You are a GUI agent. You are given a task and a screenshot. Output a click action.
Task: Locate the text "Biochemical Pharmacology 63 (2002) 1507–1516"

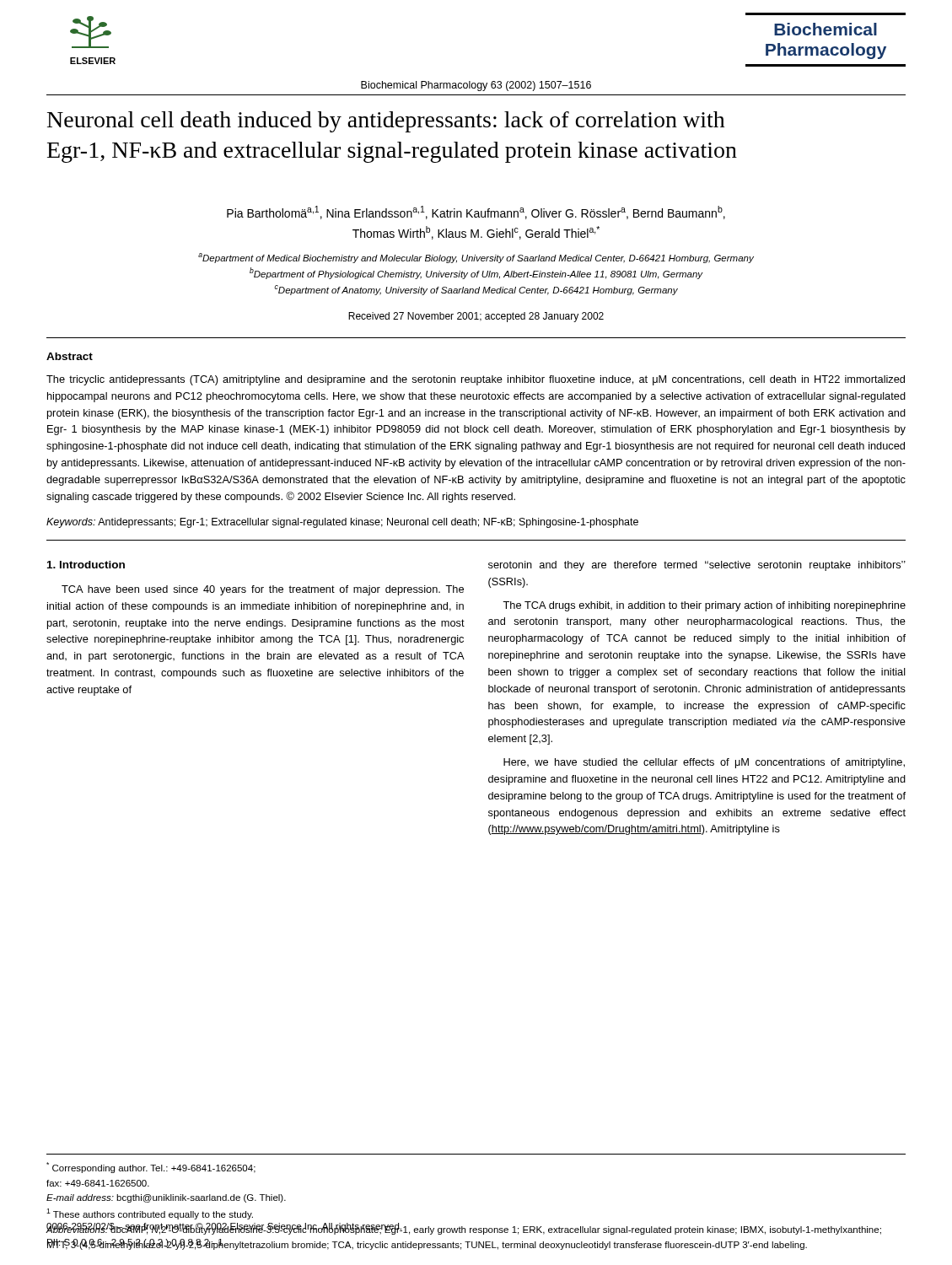coord(476,85)
